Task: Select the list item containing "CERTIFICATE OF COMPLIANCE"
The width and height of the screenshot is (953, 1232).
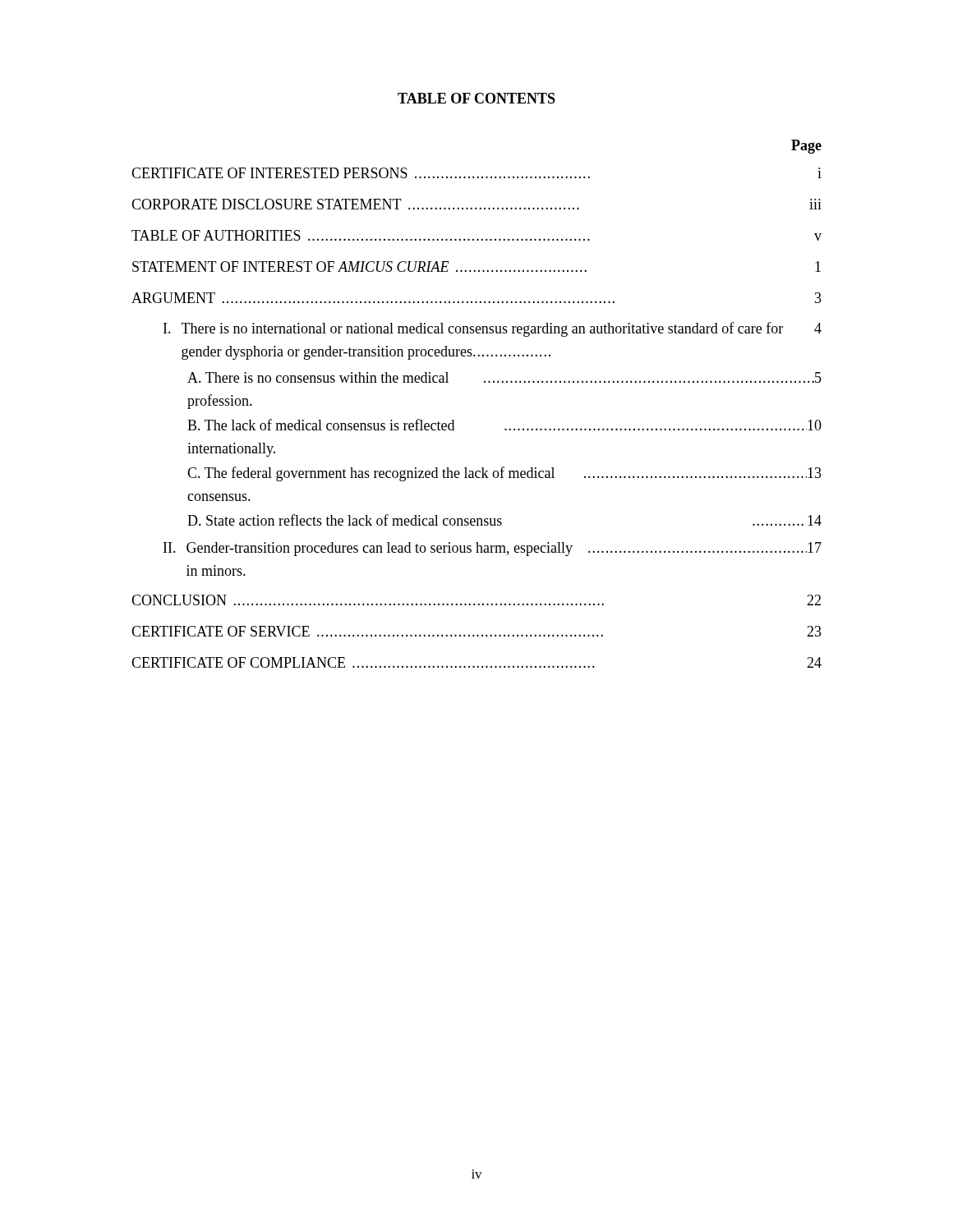Action: pyautogui.click(x=476, y=664)
